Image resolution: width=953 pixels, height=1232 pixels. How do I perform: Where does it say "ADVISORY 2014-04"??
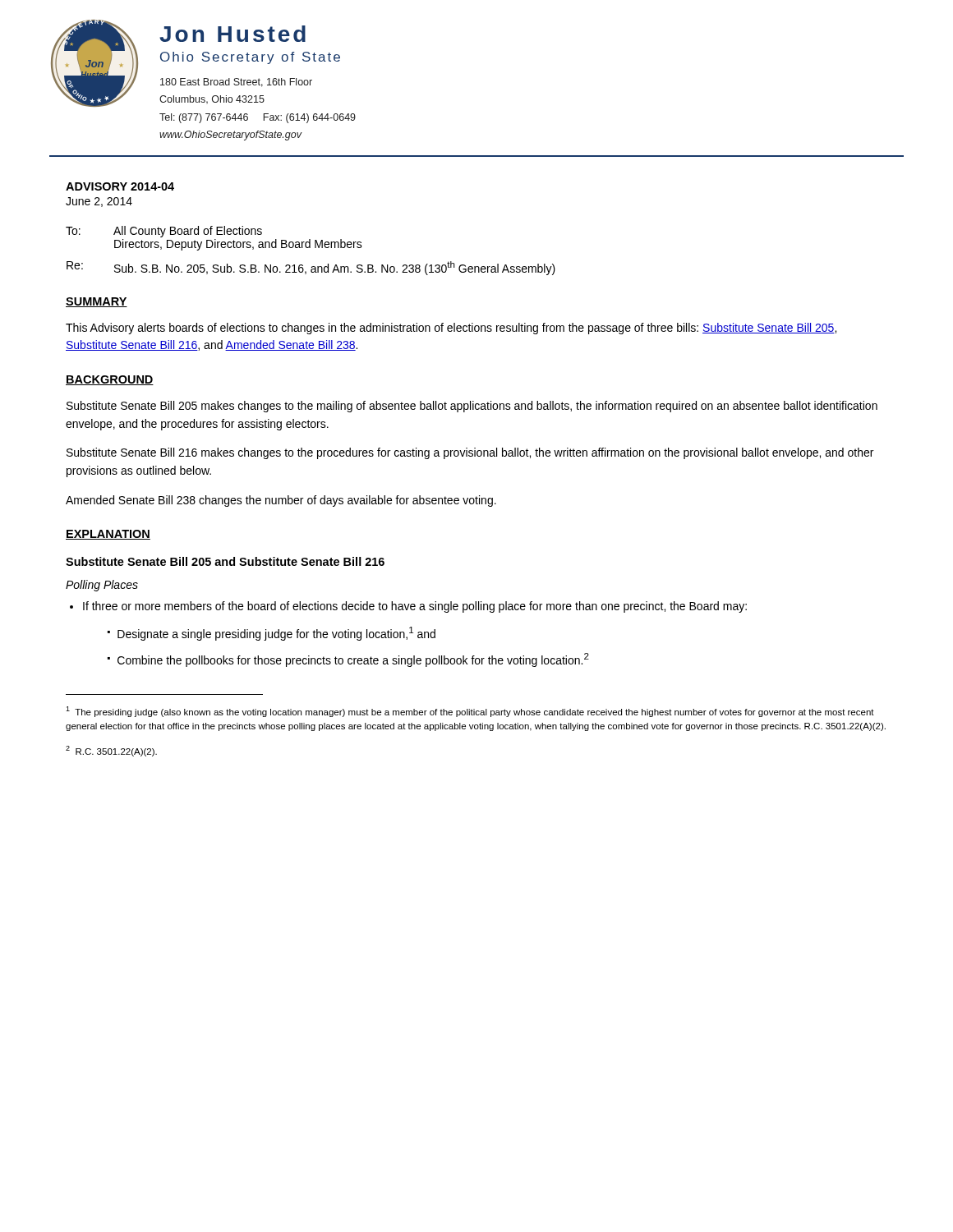120,186
